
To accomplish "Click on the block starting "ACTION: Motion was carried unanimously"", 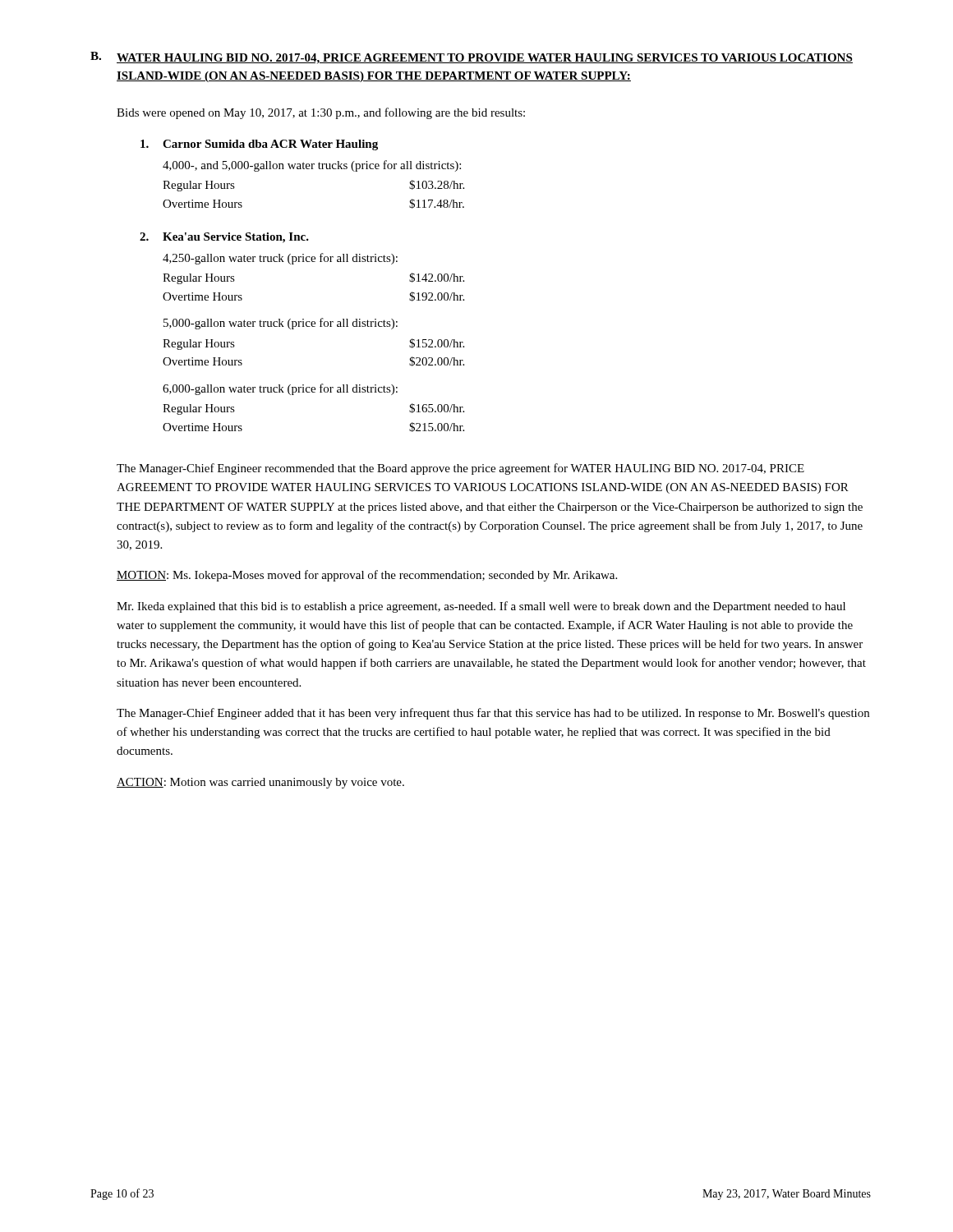I will [x=261, y=782].
